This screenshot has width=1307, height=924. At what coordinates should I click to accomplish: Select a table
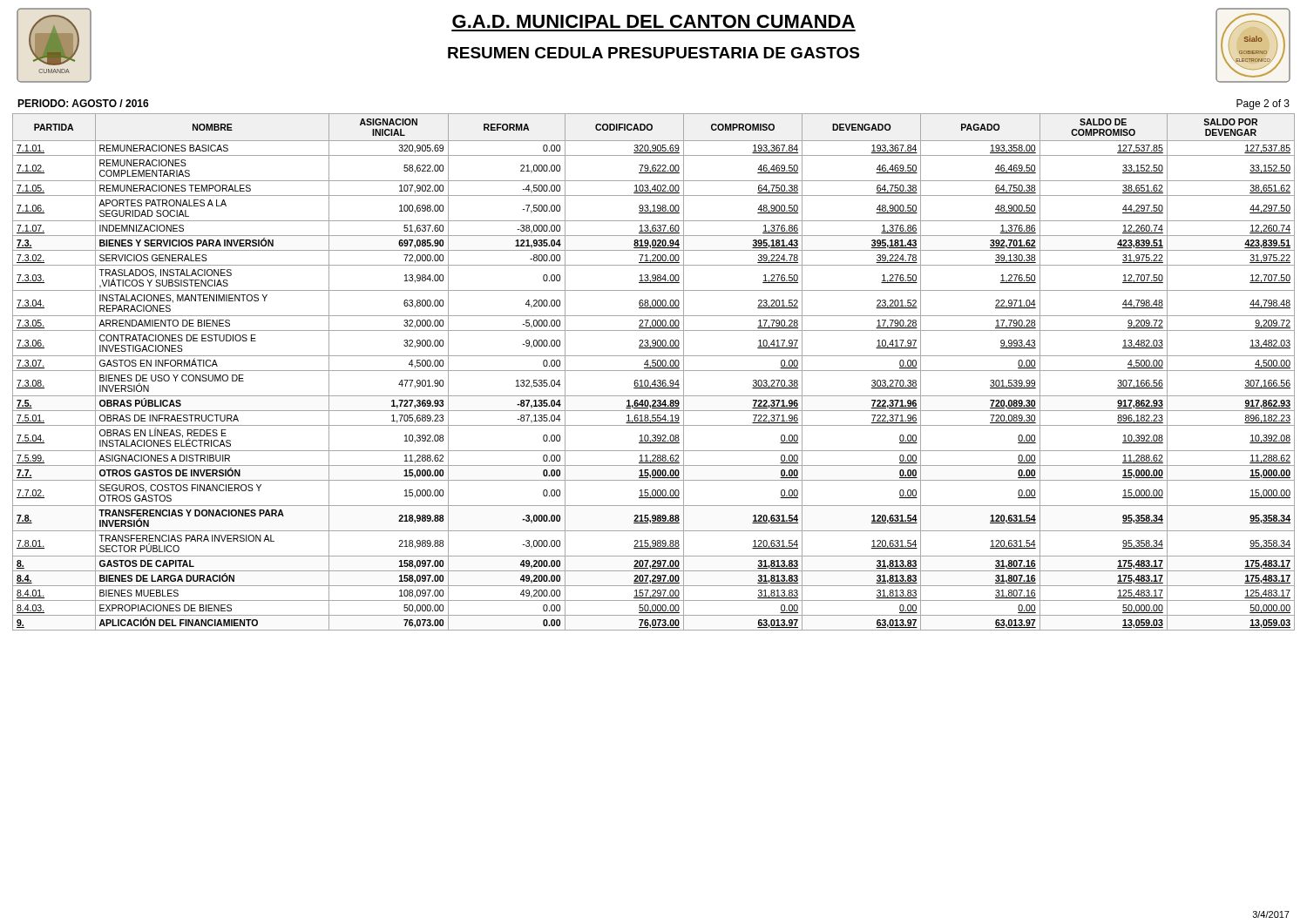[654, 372]
